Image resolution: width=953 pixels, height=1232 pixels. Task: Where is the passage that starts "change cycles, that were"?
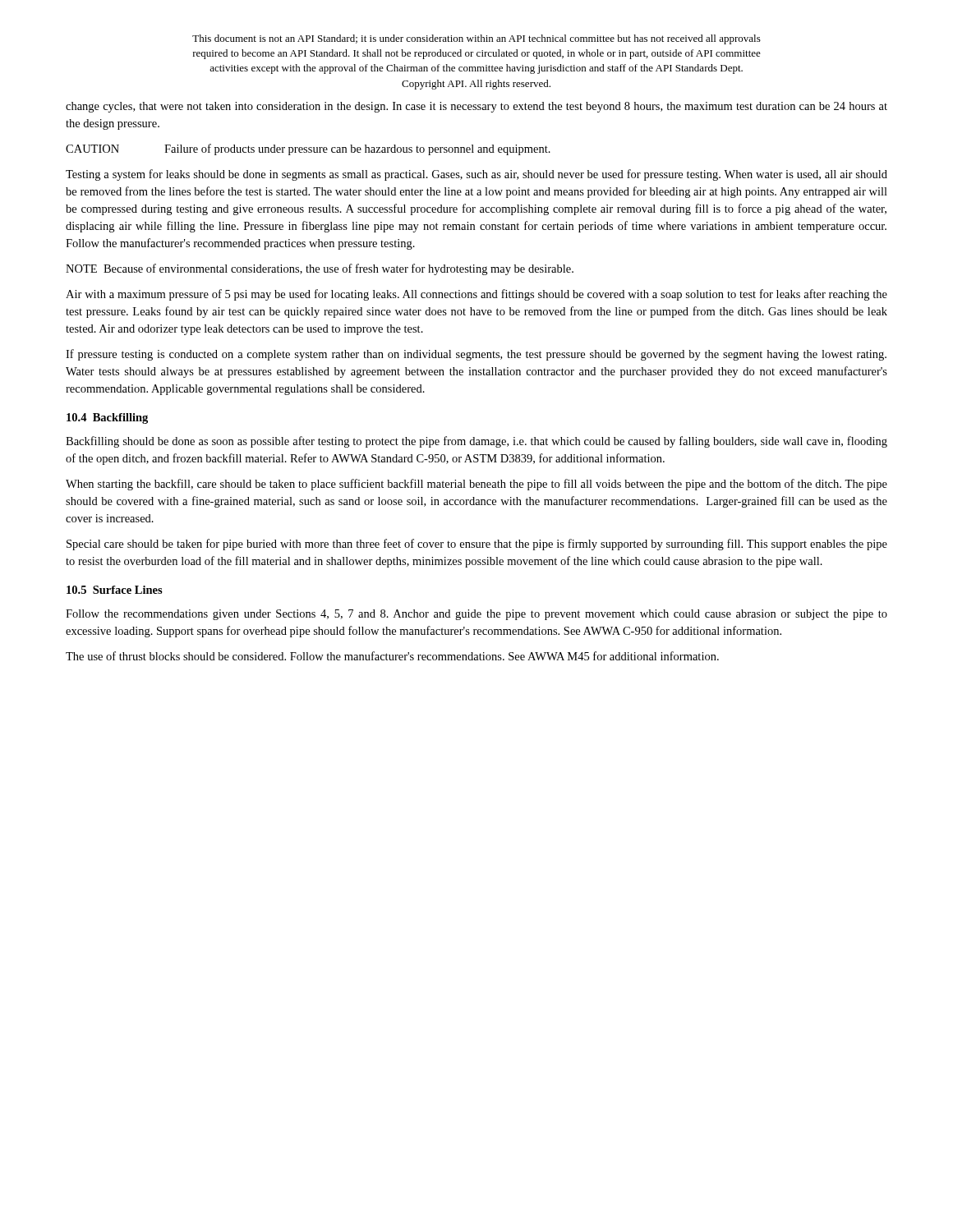coord(476,114)
